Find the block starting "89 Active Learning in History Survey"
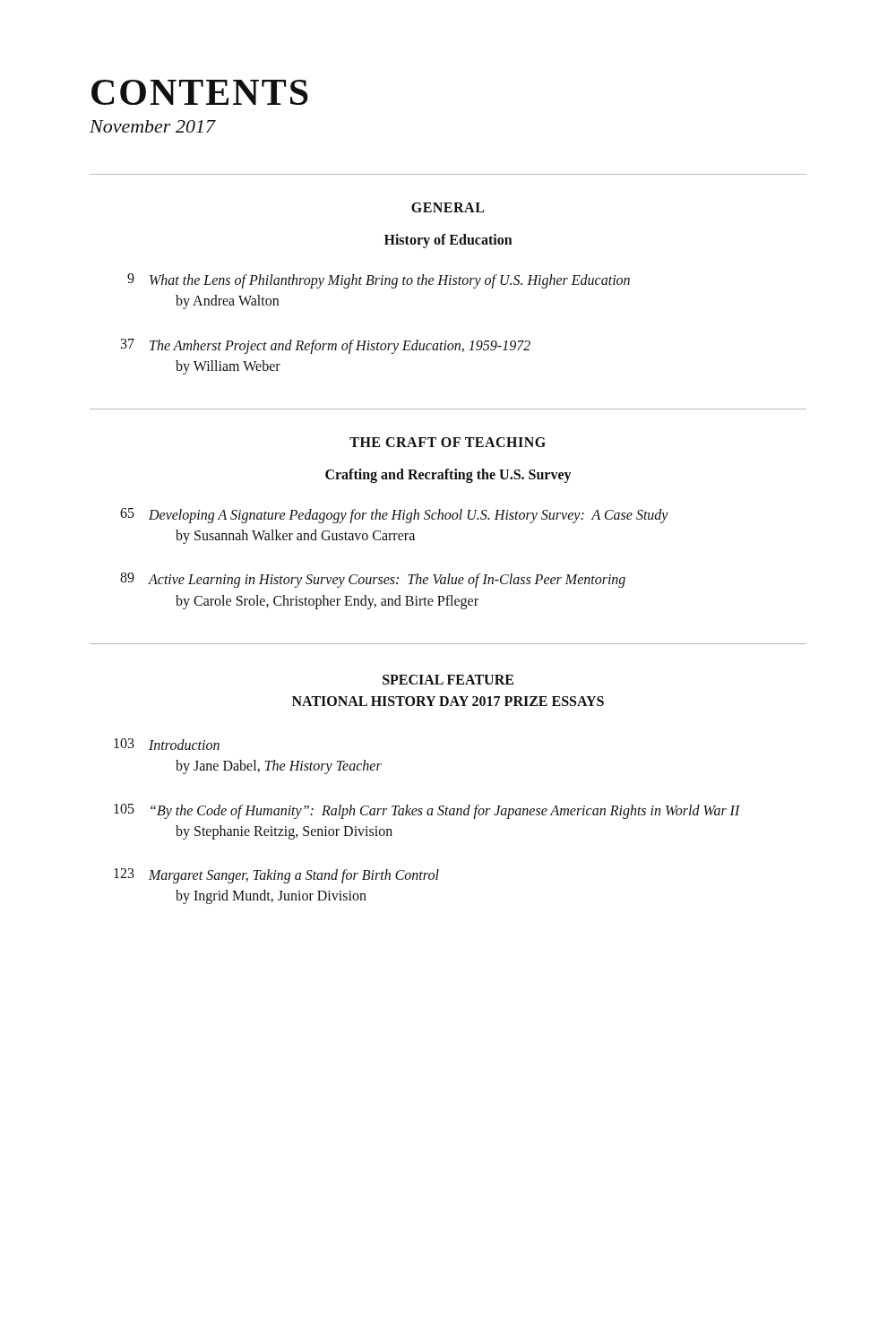 pyautogui.click(x=448, y=590)
